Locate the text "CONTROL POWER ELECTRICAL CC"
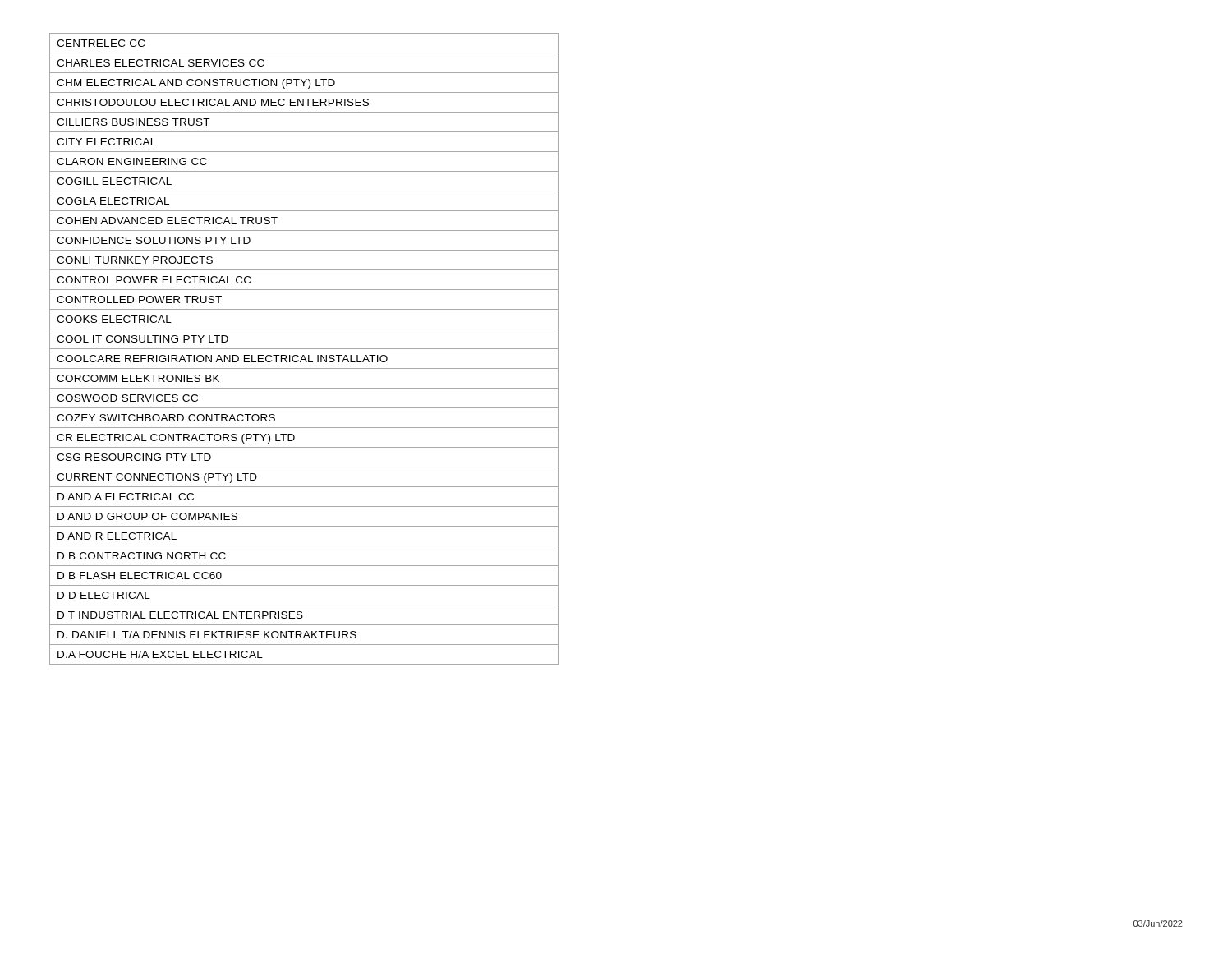Viewport: 1232px width, 953px height. [304, 280]
